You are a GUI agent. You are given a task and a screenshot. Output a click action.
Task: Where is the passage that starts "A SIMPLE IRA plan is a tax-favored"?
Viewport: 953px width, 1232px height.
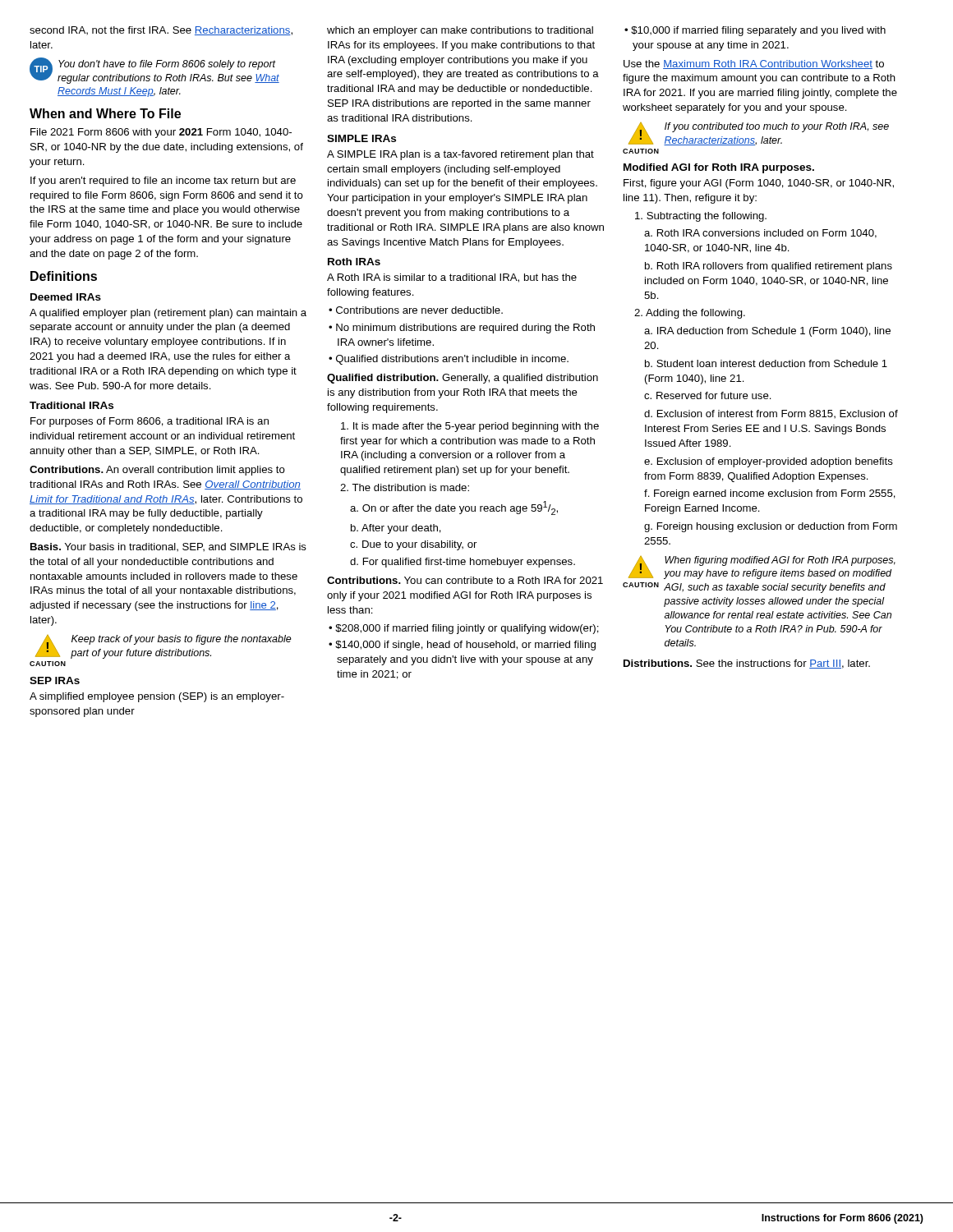(x=466, y=198)
